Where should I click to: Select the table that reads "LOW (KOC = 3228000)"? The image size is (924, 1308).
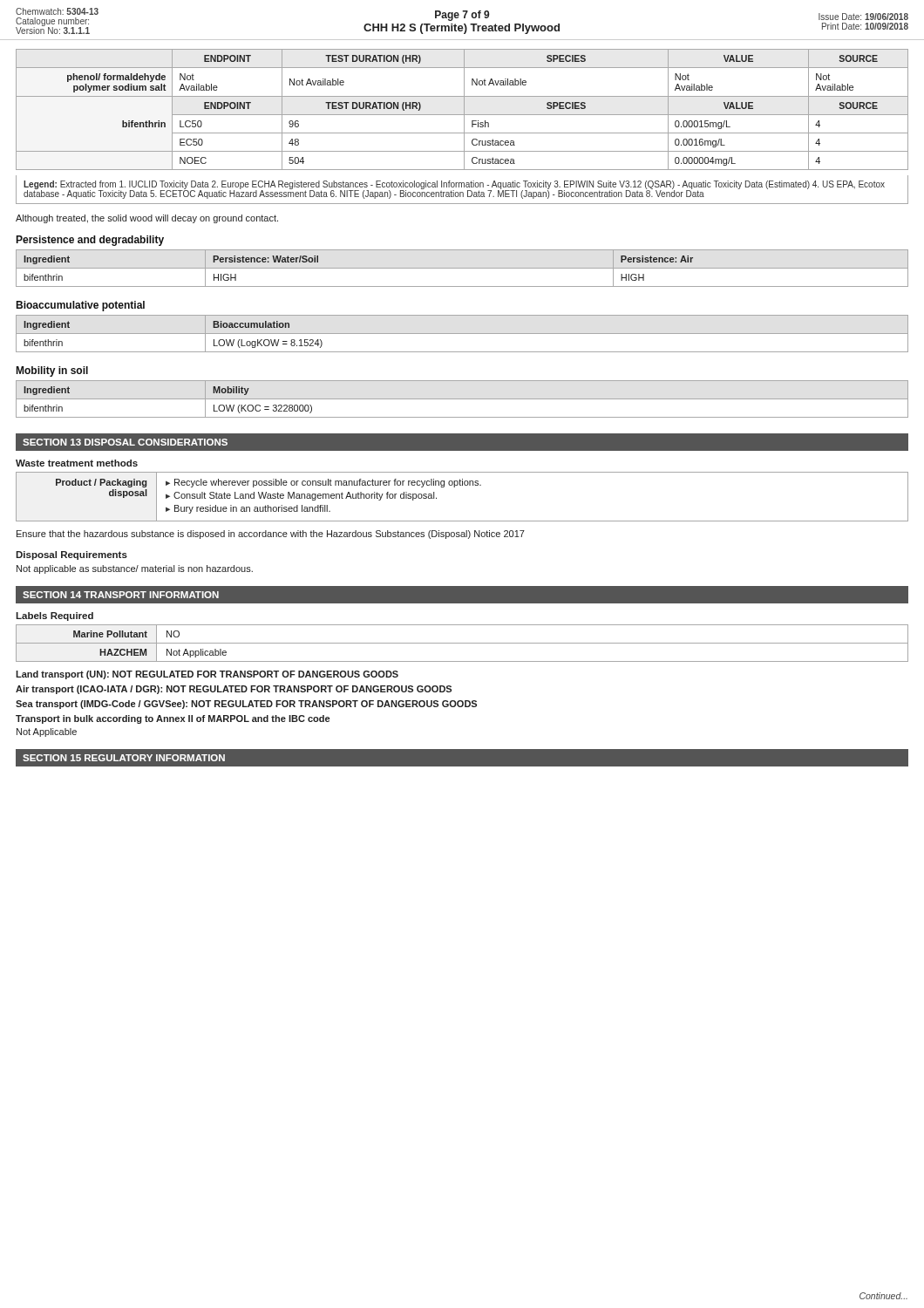coord(462,399)
